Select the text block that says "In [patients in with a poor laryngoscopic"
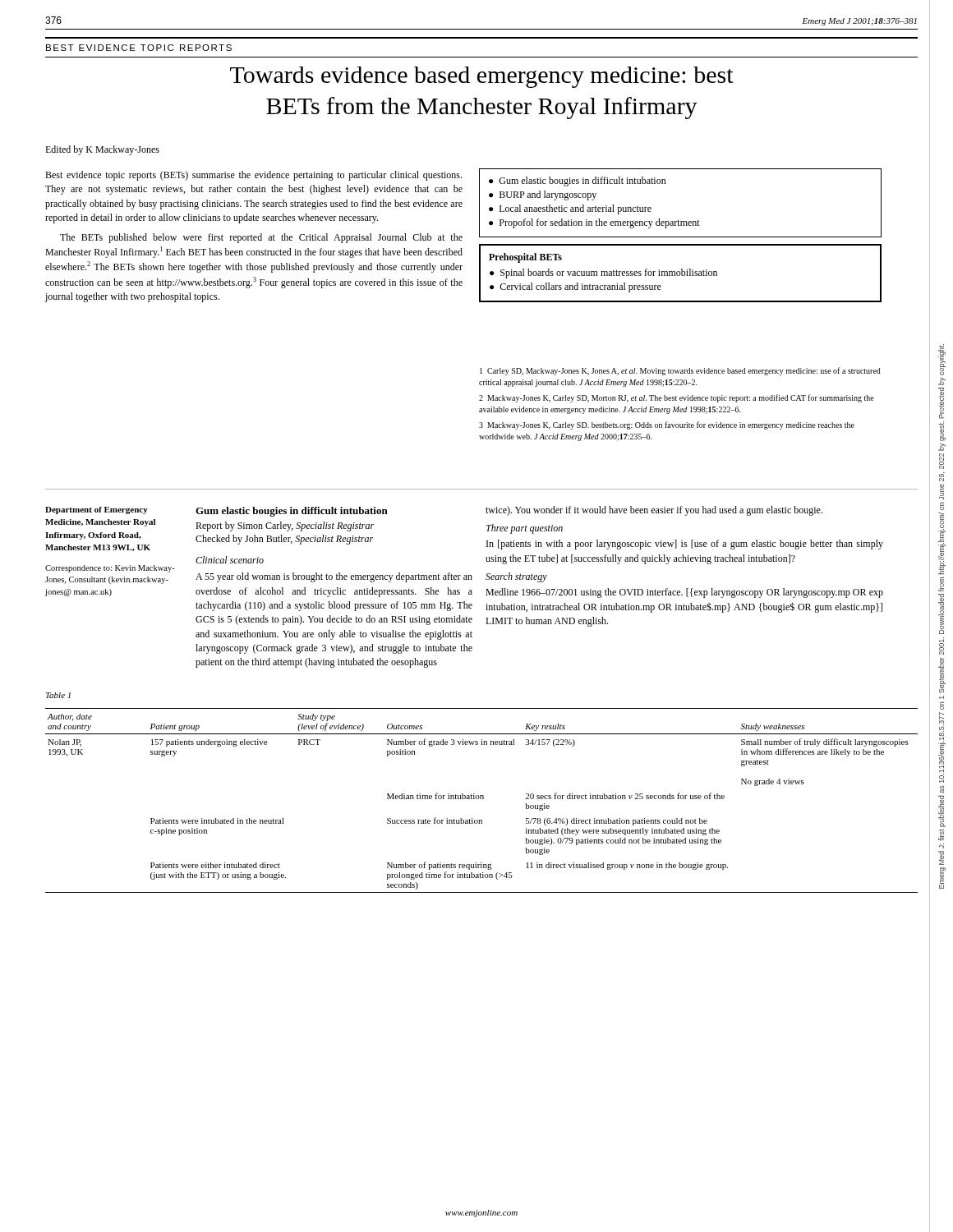This screenshot has height=1232, width=953. 684,551
